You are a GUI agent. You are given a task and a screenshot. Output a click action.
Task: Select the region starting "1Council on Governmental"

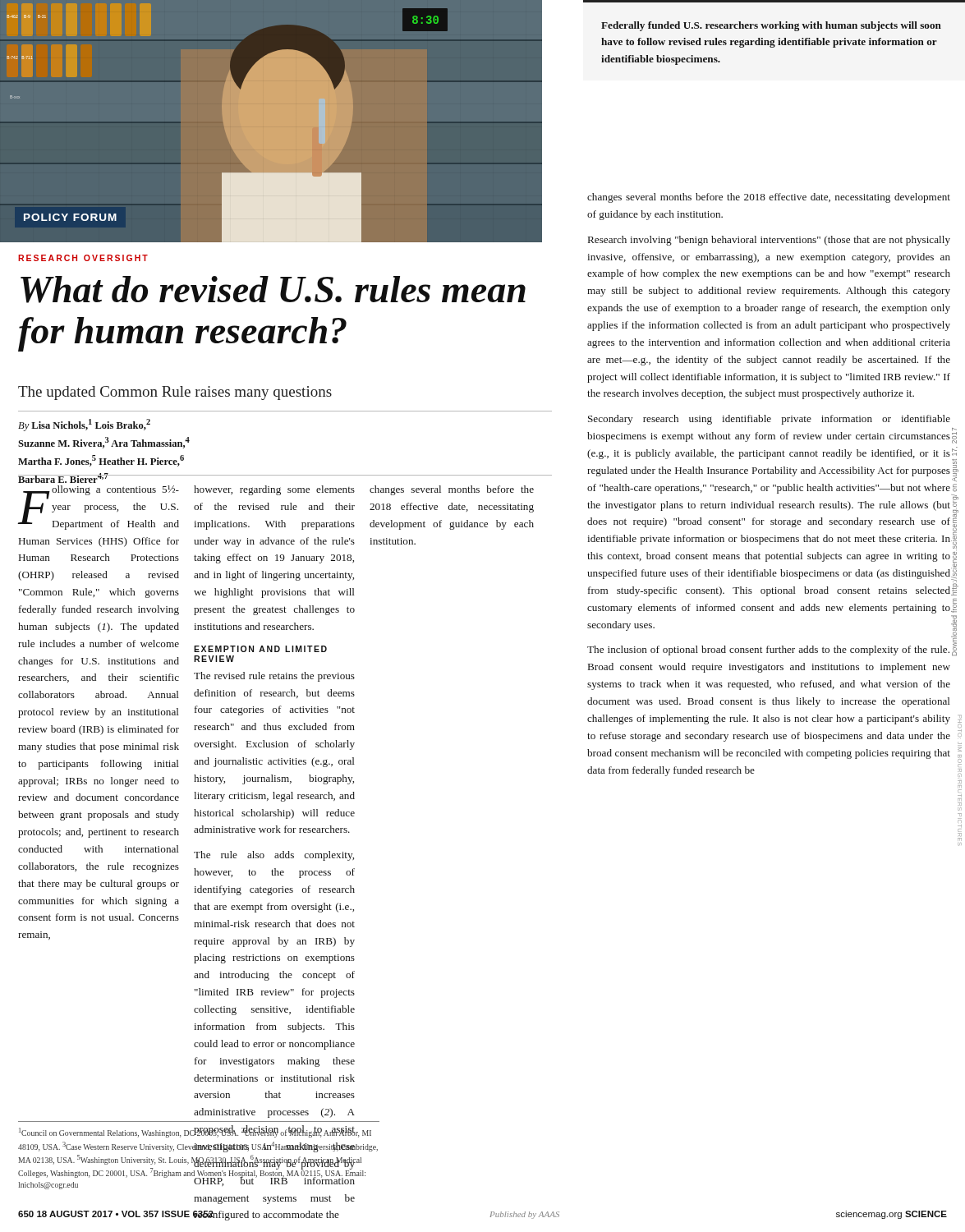[199, 1159]
